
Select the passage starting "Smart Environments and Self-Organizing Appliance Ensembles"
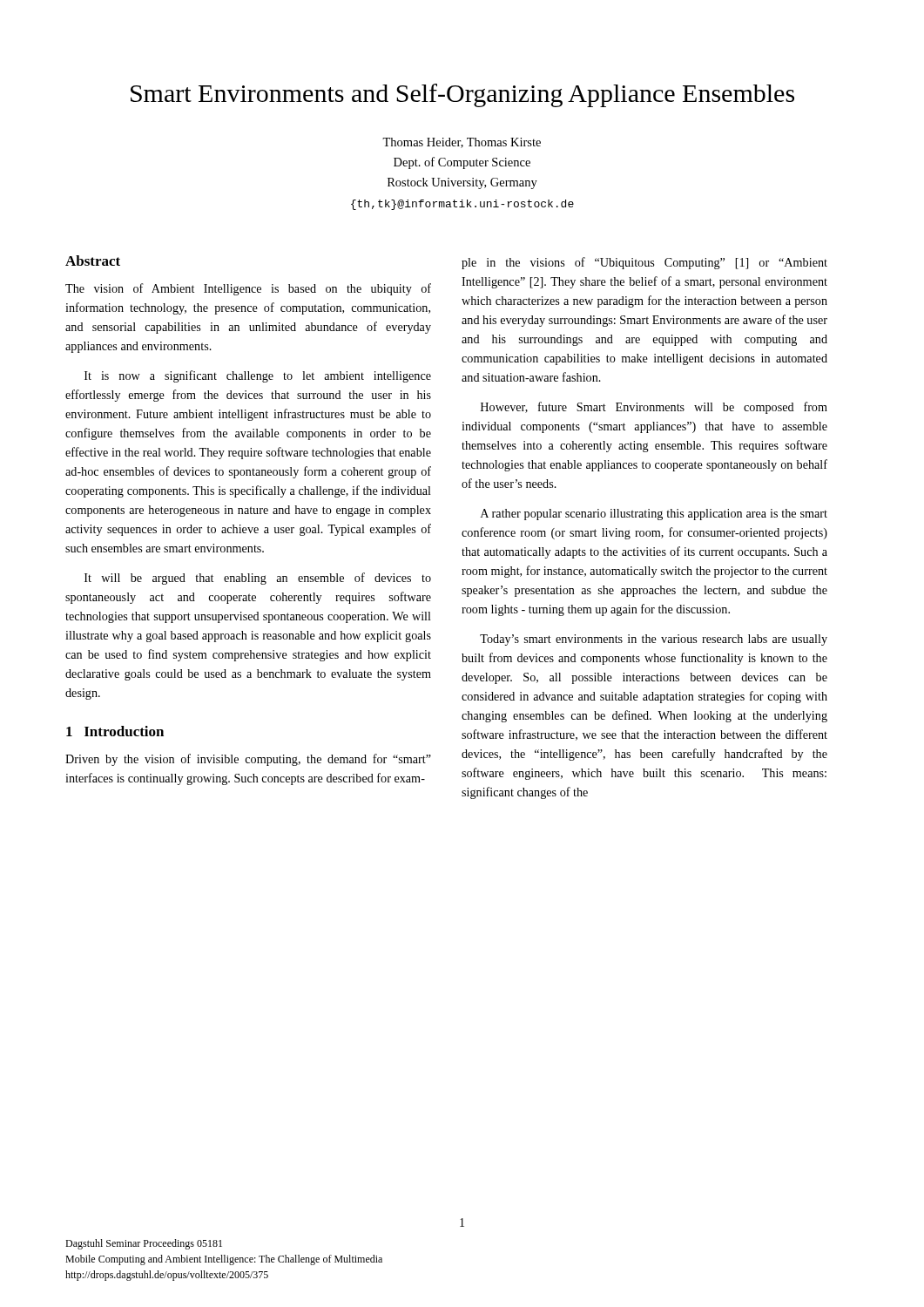tap(462, 93)
